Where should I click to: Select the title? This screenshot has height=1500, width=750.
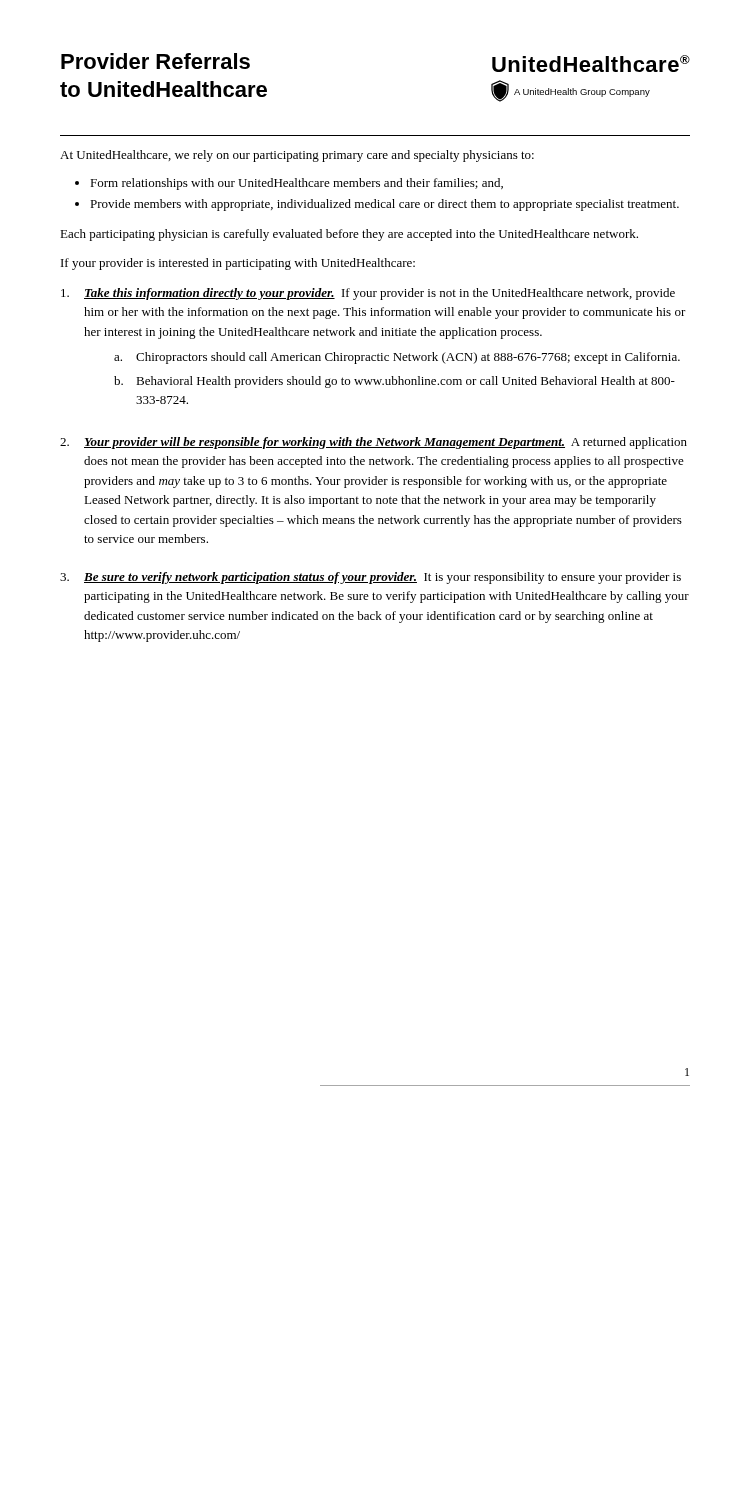click(164, 75)
